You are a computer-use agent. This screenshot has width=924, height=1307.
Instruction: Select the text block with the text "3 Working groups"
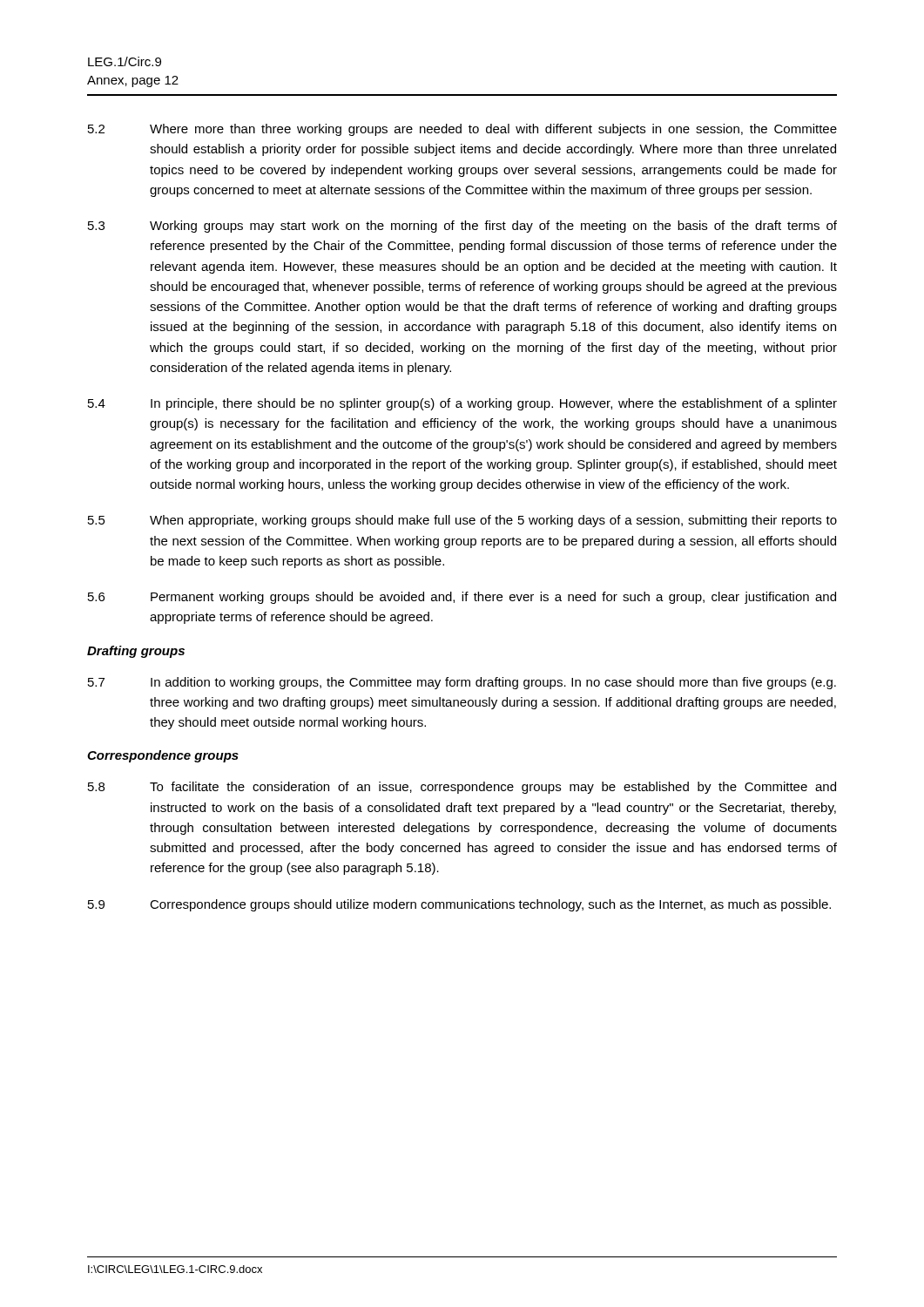(462, 296)
